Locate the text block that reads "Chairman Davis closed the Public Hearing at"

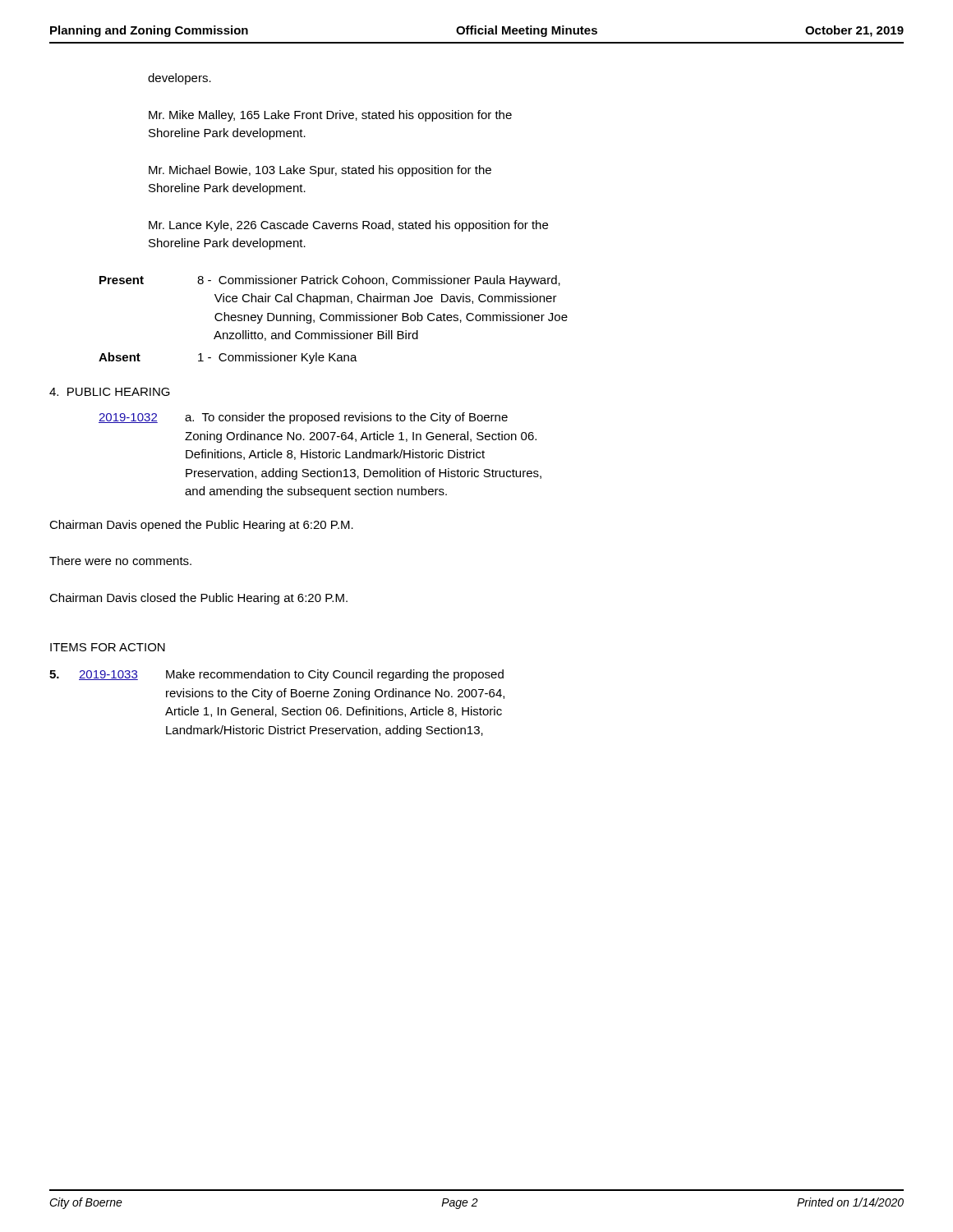(199, 597)
